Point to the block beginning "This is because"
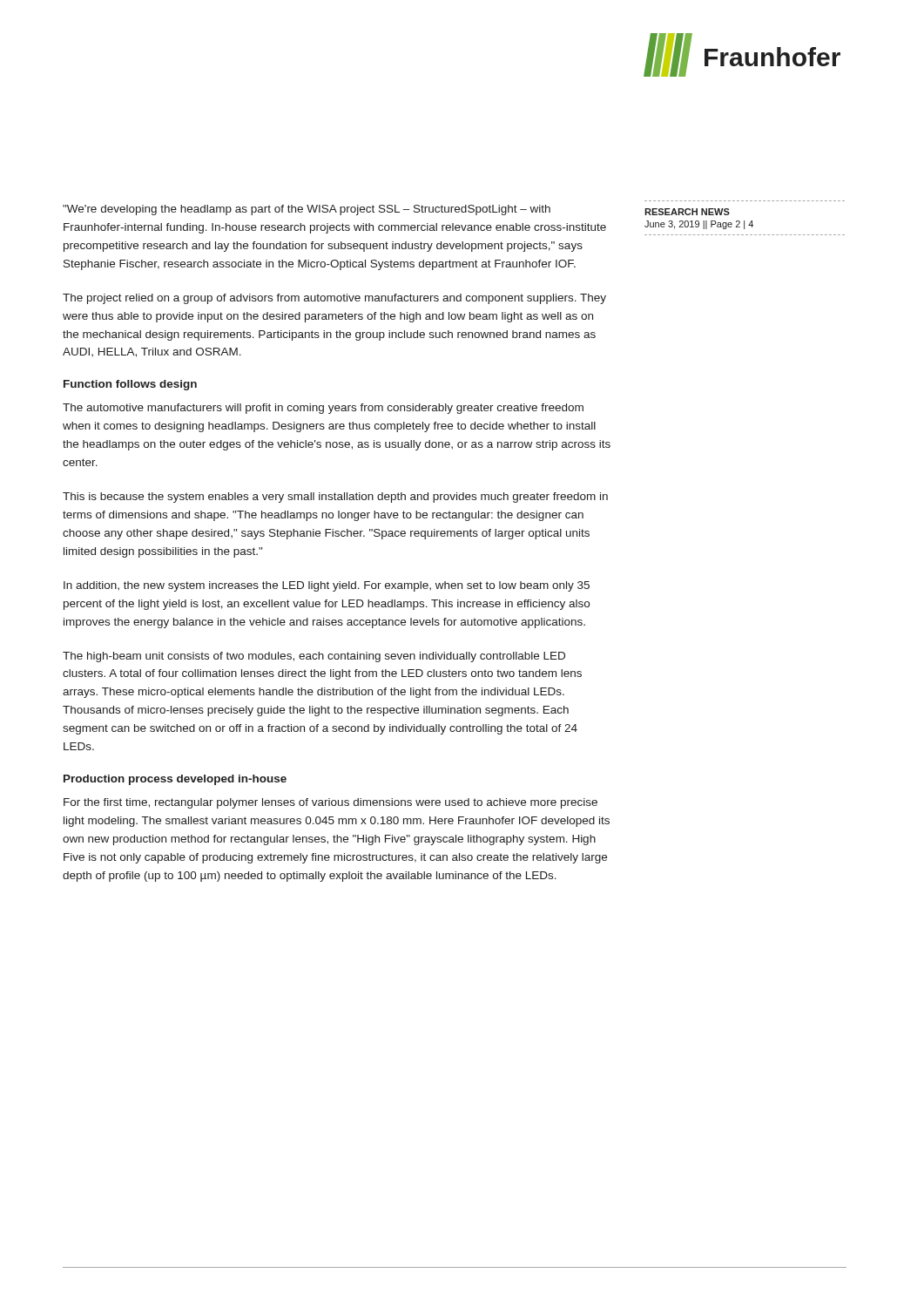This screenshot has height=1307, width=924. click(337, 524)
